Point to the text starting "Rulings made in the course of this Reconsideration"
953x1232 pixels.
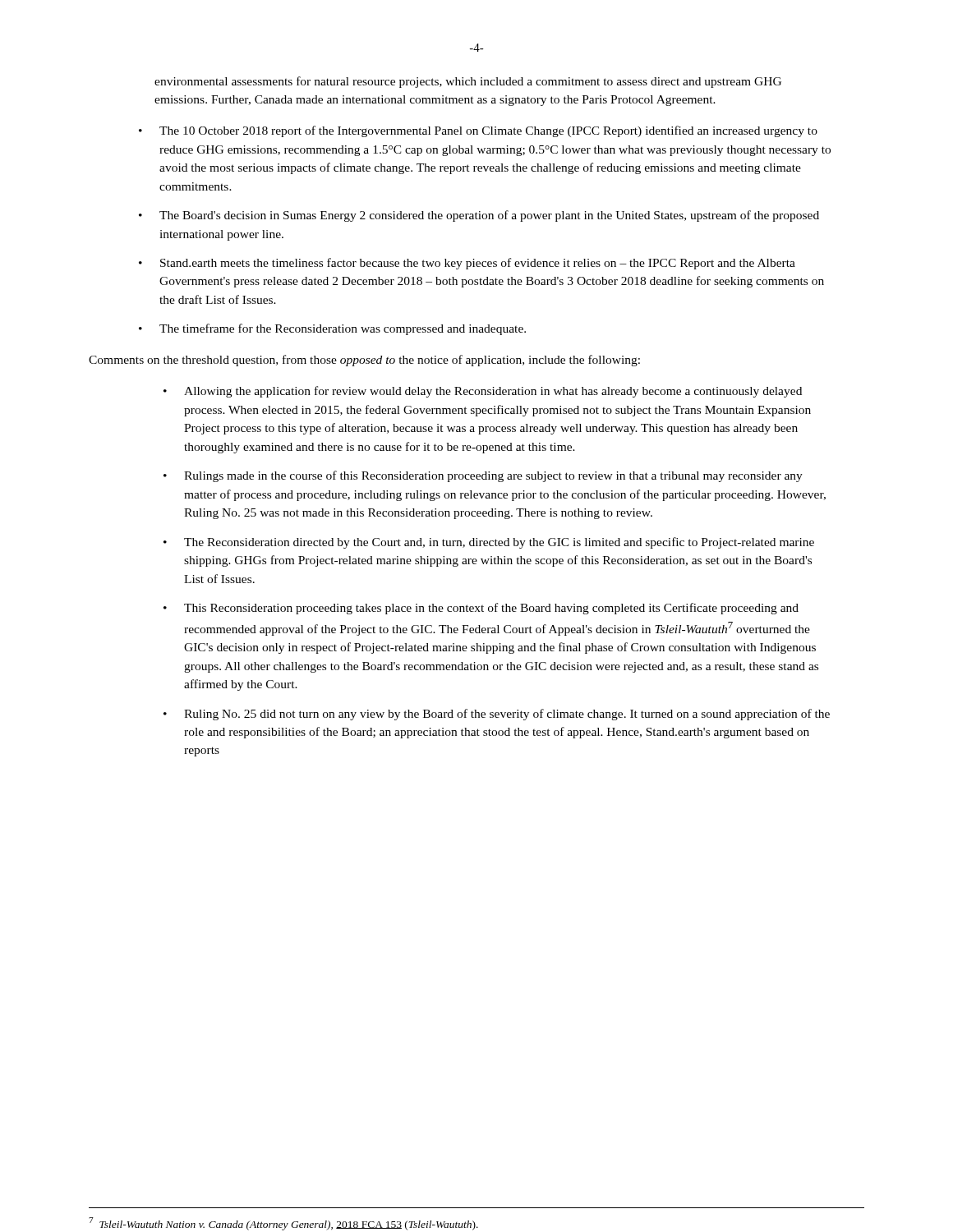(x=505, y=494)
